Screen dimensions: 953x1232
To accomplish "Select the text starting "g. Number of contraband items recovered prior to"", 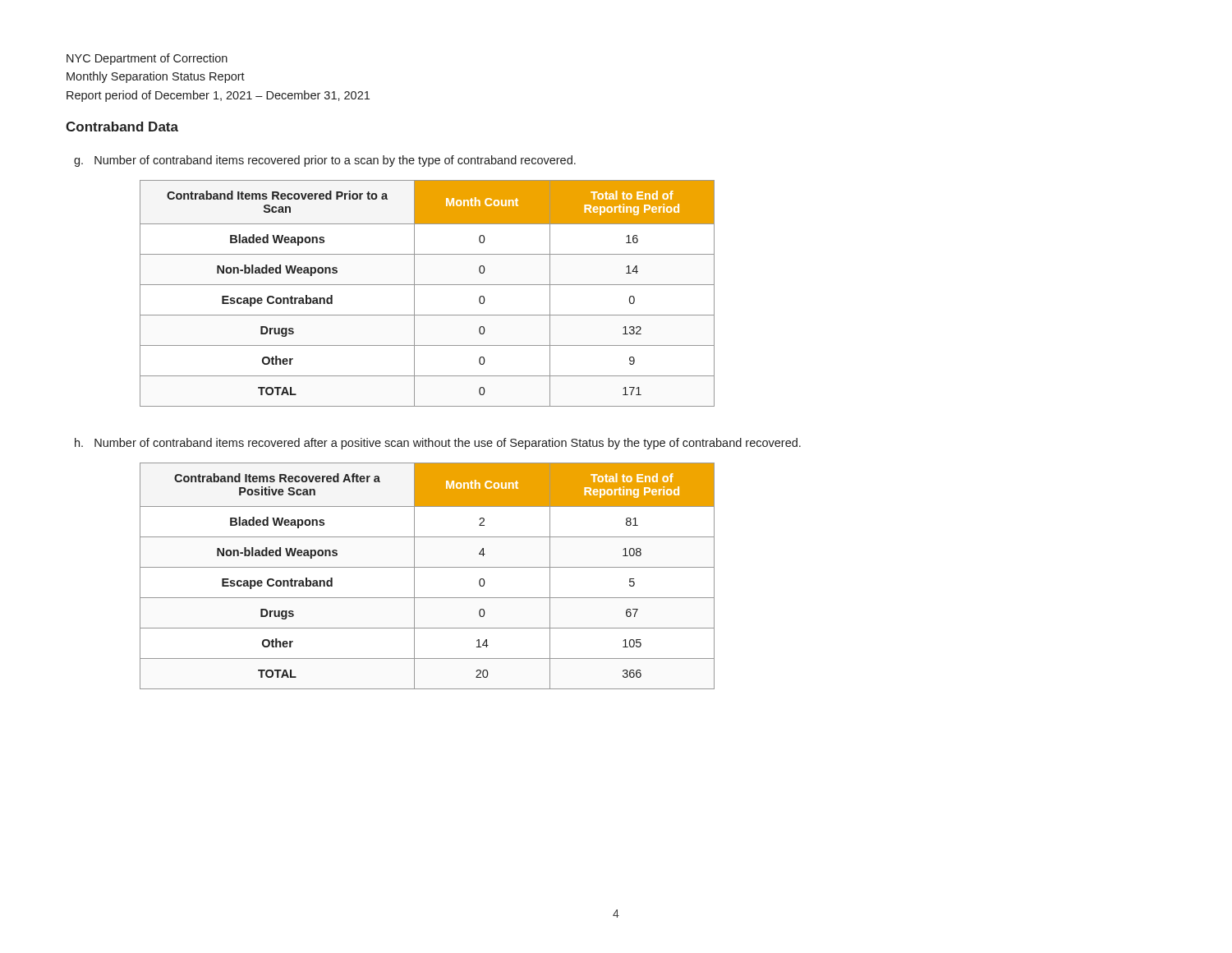I will click(325, 161).
